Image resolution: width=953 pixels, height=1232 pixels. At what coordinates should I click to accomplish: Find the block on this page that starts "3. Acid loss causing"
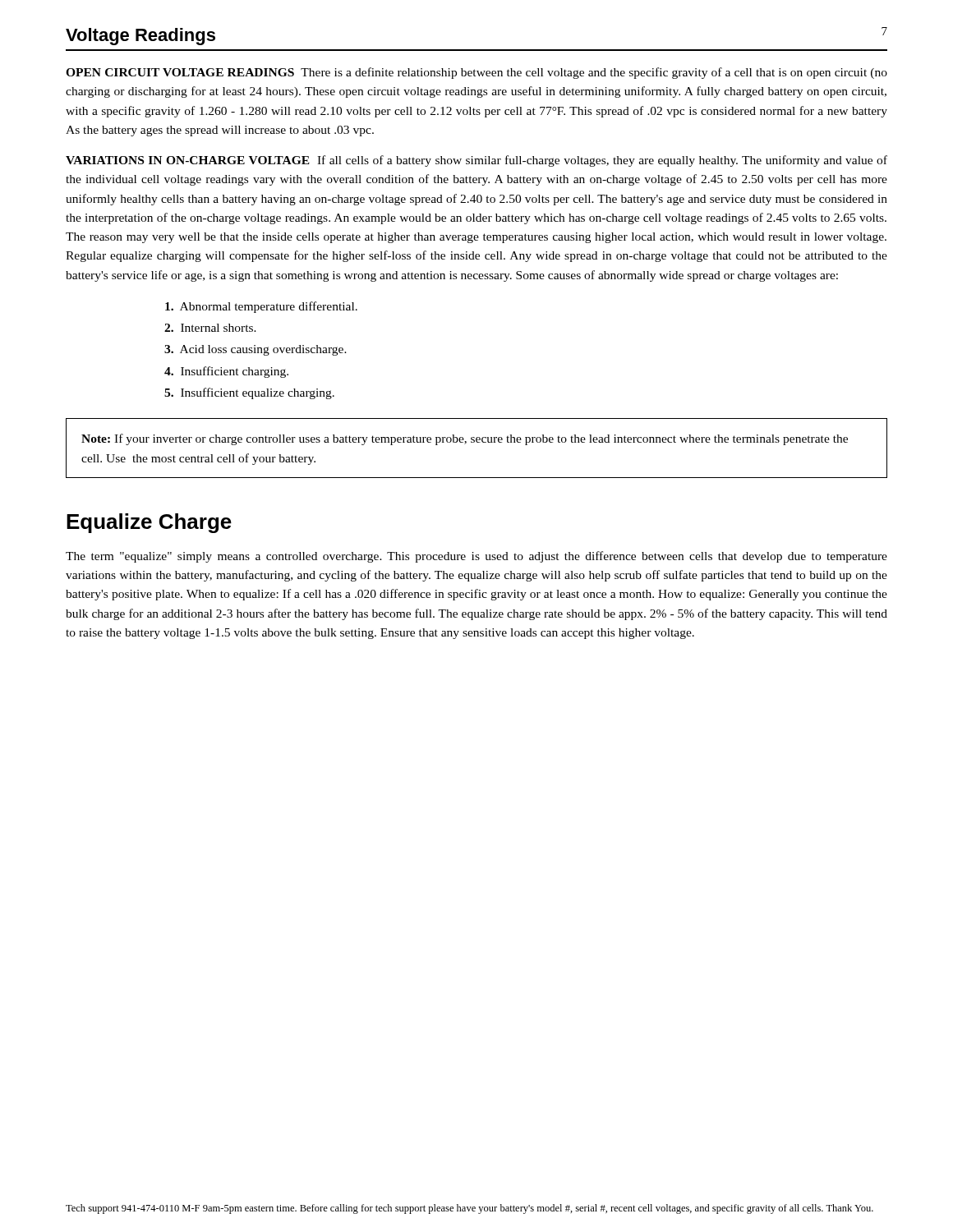256,349
